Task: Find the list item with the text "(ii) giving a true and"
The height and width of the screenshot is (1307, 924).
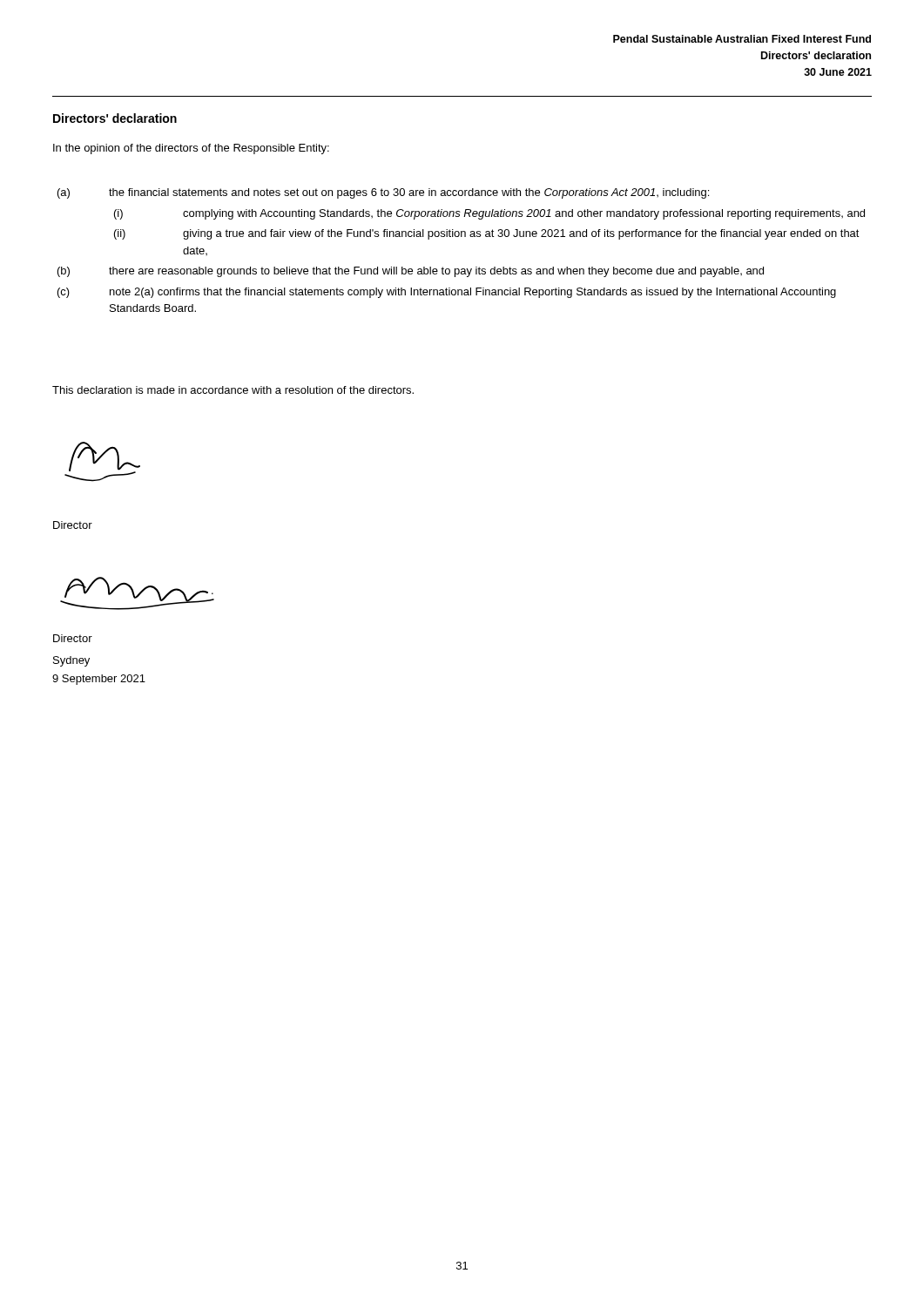Action: tap(488, 242)
